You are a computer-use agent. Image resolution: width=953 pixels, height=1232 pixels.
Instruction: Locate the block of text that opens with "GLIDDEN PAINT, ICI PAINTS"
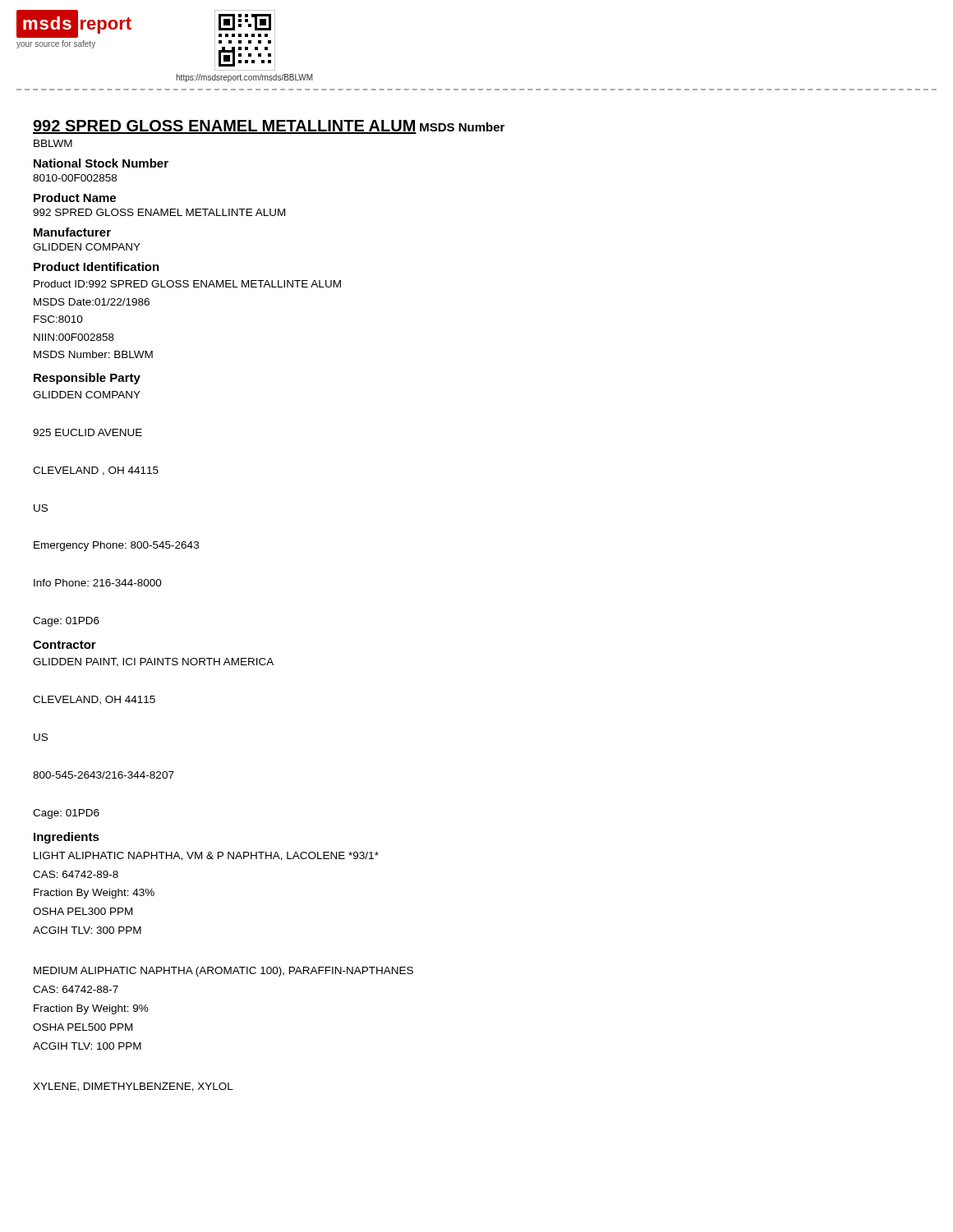[153, 662]
